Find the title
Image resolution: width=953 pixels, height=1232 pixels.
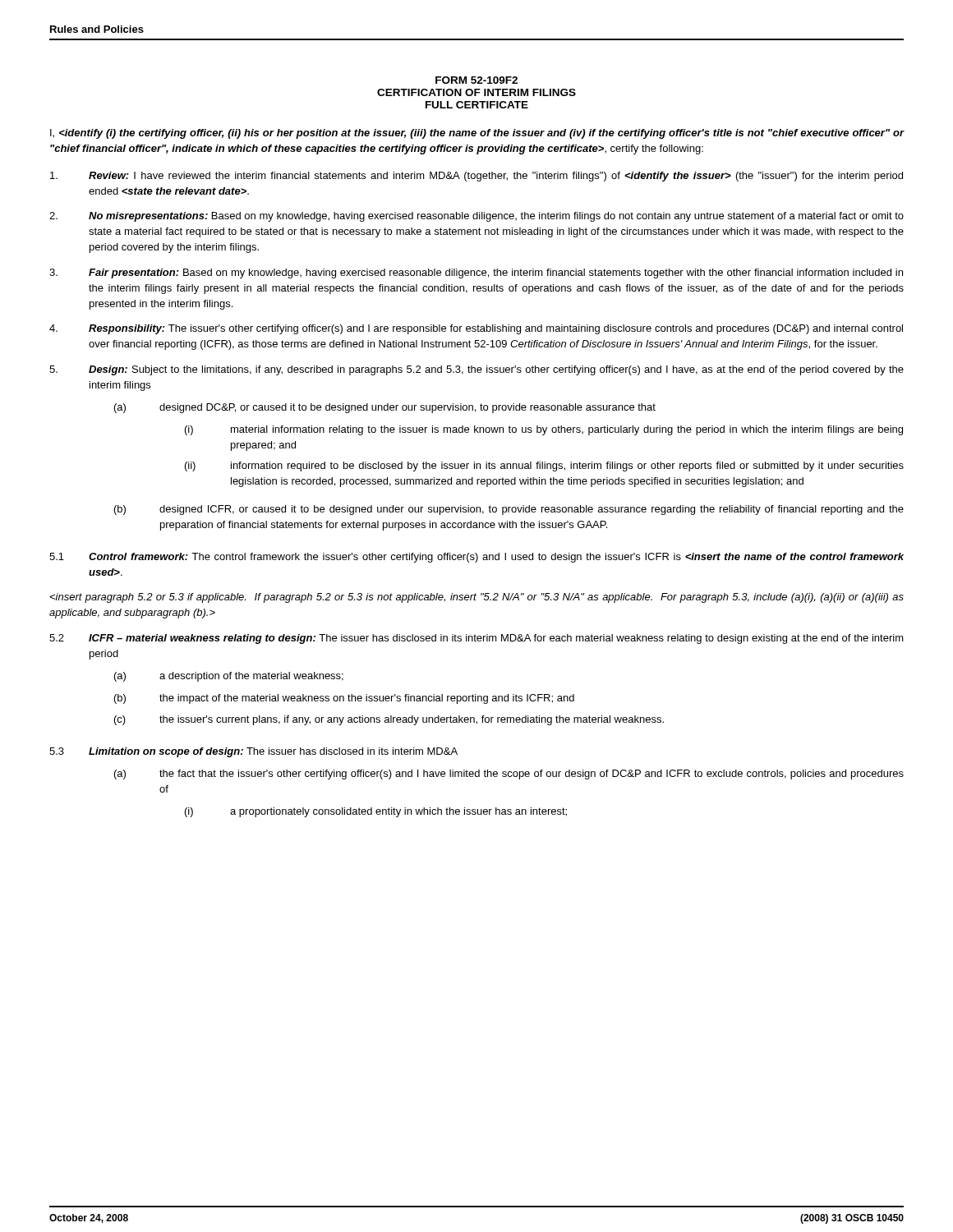pyautogui.click(x=476, y=92)
